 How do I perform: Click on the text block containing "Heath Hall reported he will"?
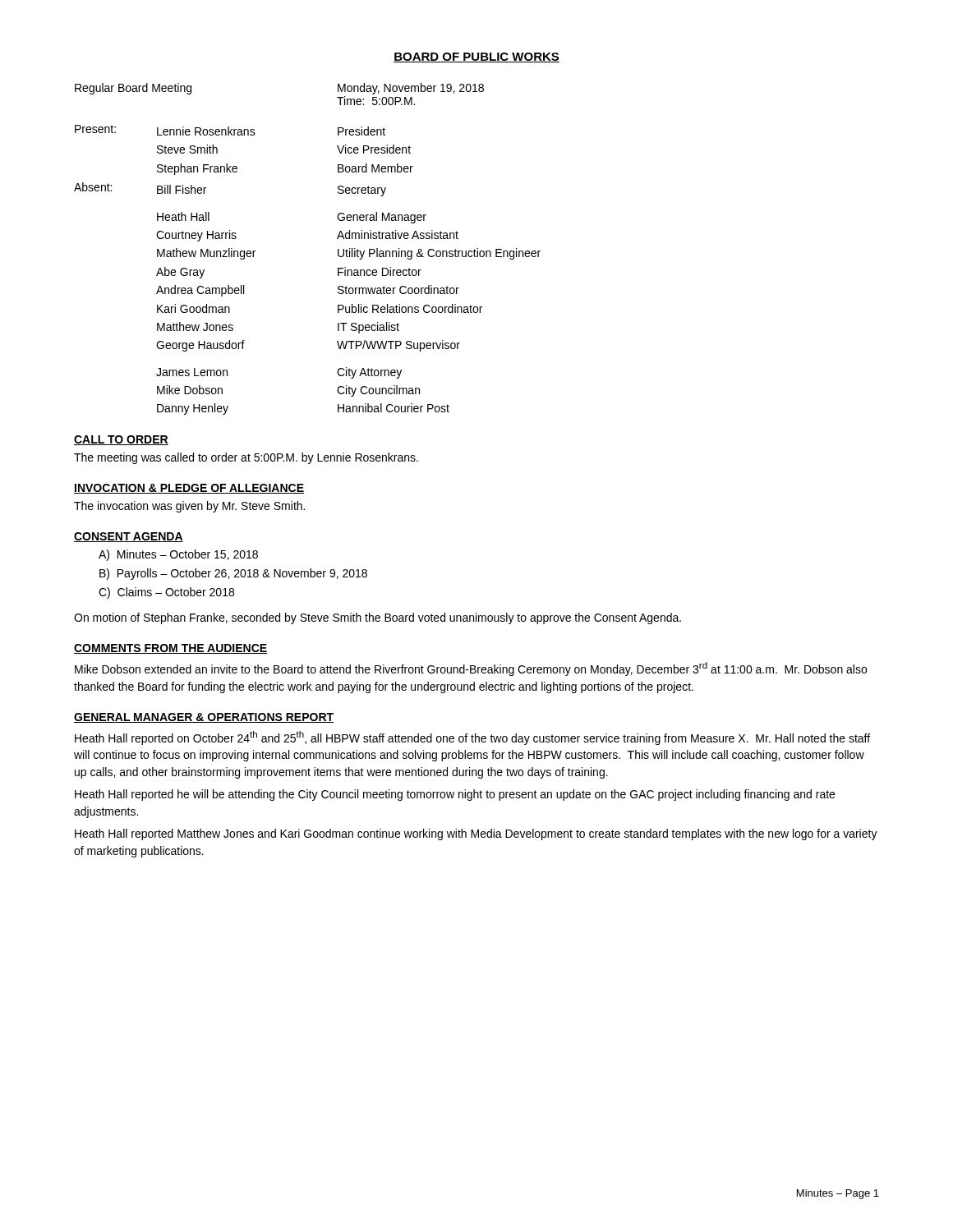click(x=455, y=803)
